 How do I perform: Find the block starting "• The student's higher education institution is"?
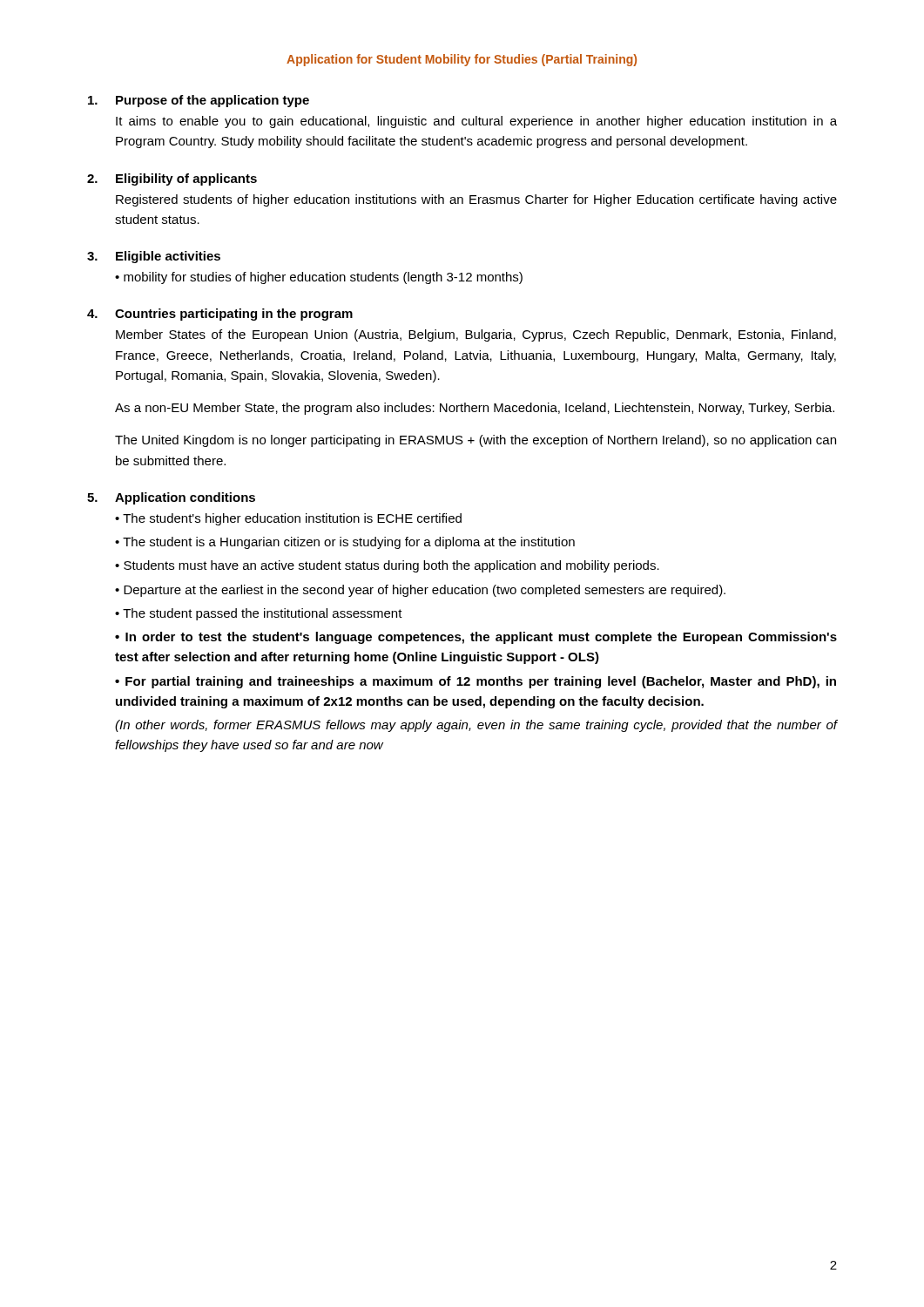click(289, 518)
